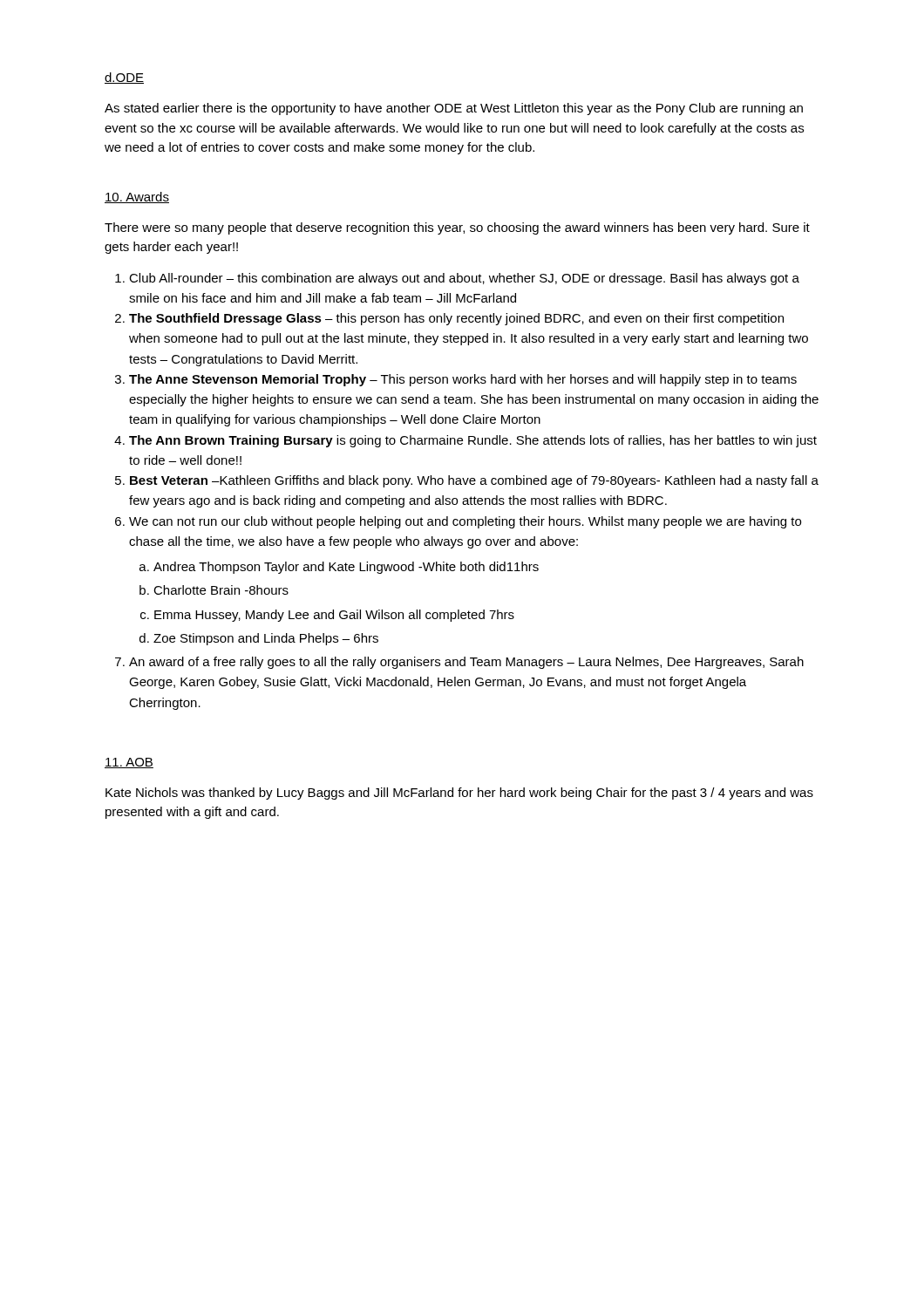Where is the passage that starts "An award of"?
Viewport: 924px width, 1308px height.
point(474,682)
